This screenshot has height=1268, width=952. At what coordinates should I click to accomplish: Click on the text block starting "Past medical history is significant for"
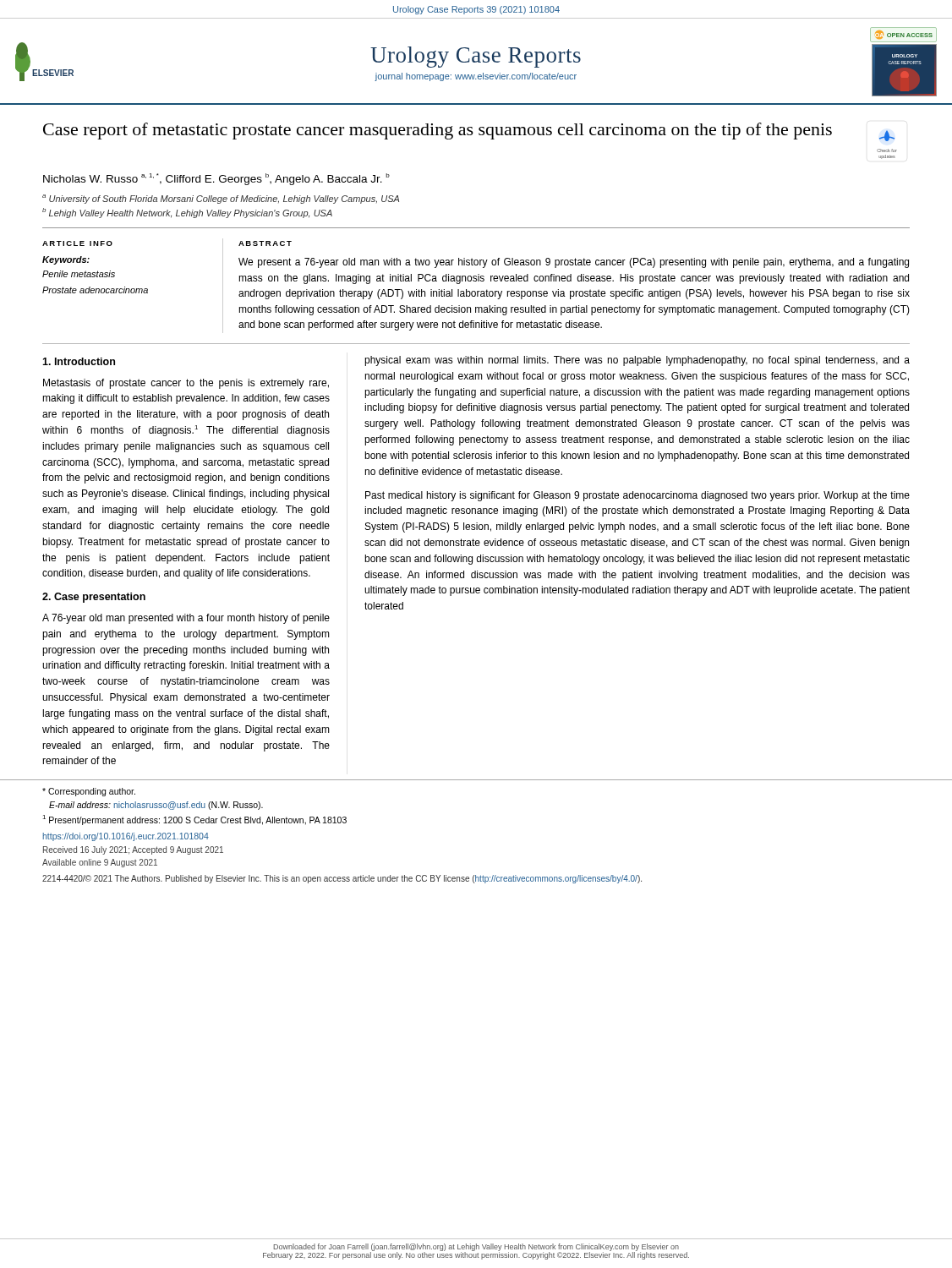[637, 551]
